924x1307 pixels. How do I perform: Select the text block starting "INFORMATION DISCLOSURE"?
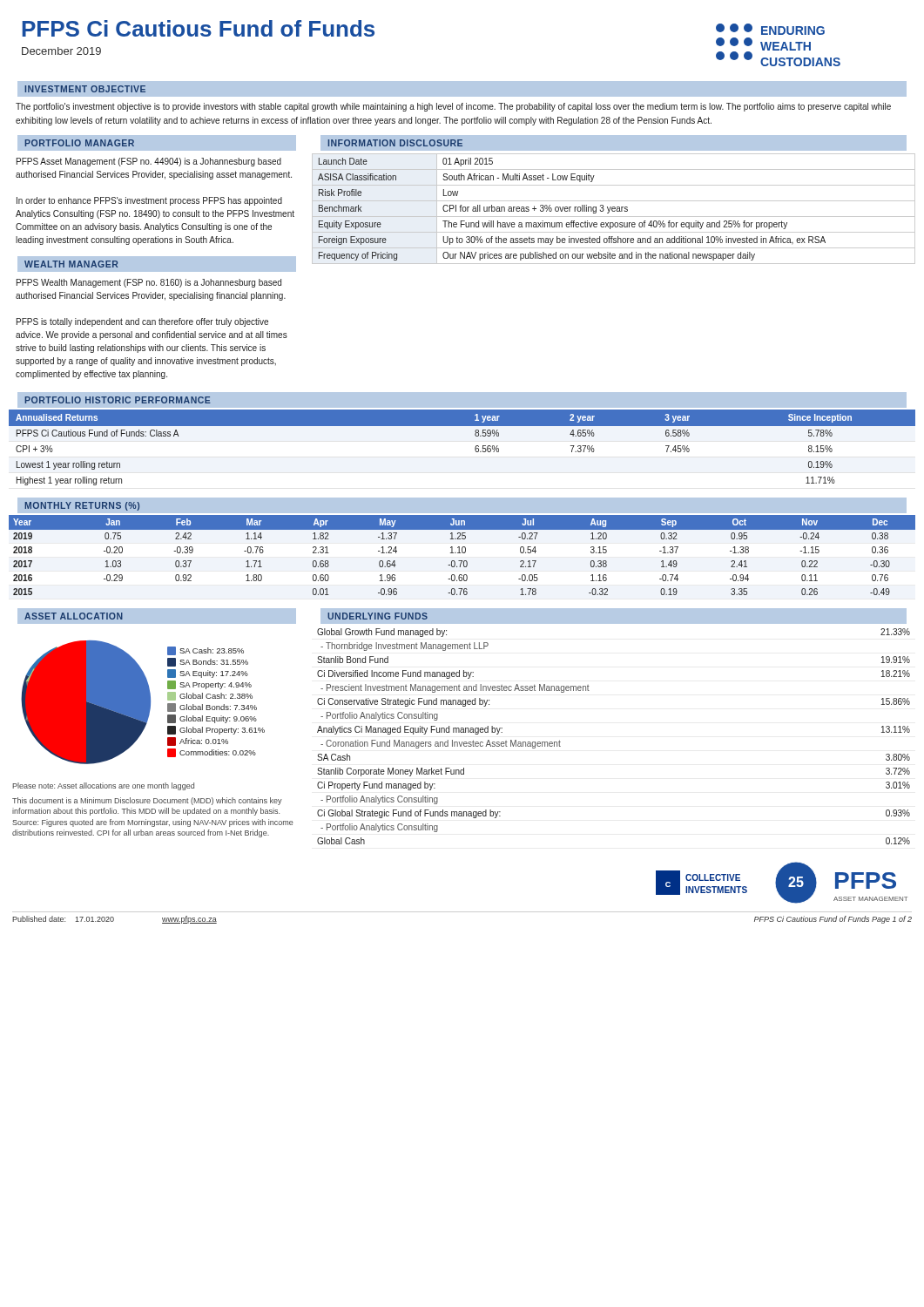click(395, 143)
